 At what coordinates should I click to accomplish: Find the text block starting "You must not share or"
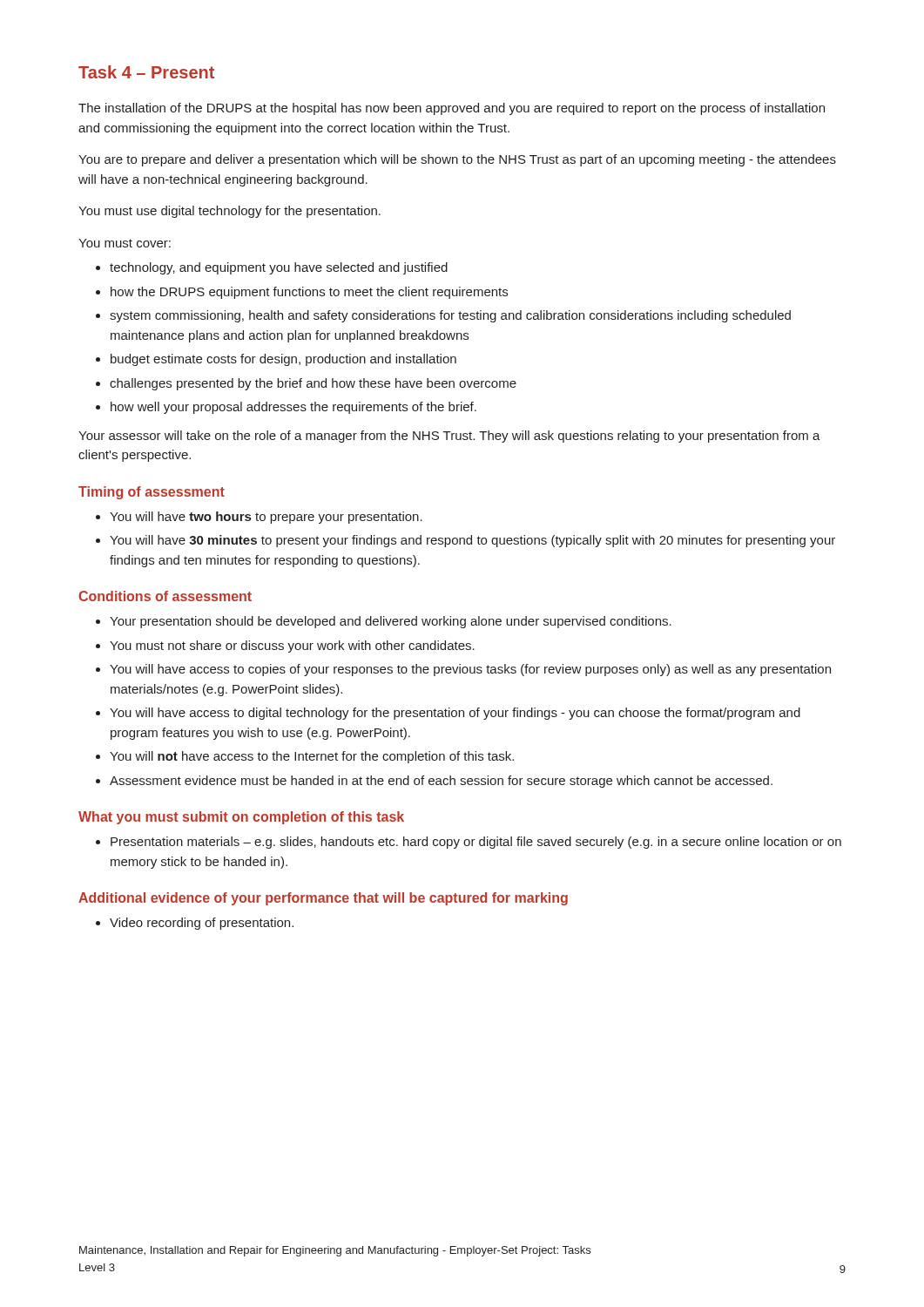pos(292,645)
